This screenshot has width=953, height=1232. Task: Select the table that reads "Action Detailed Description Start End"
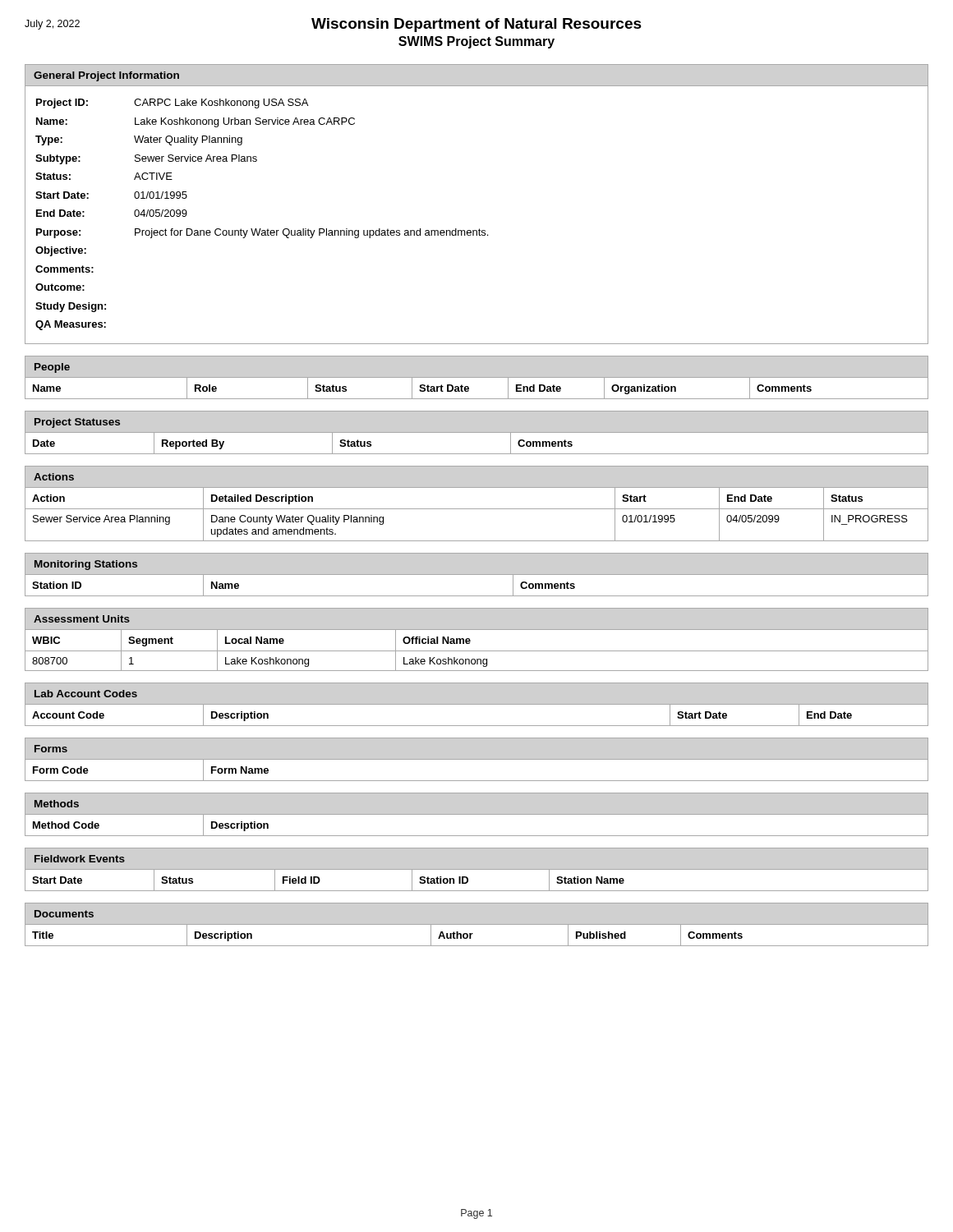(476, 514)
